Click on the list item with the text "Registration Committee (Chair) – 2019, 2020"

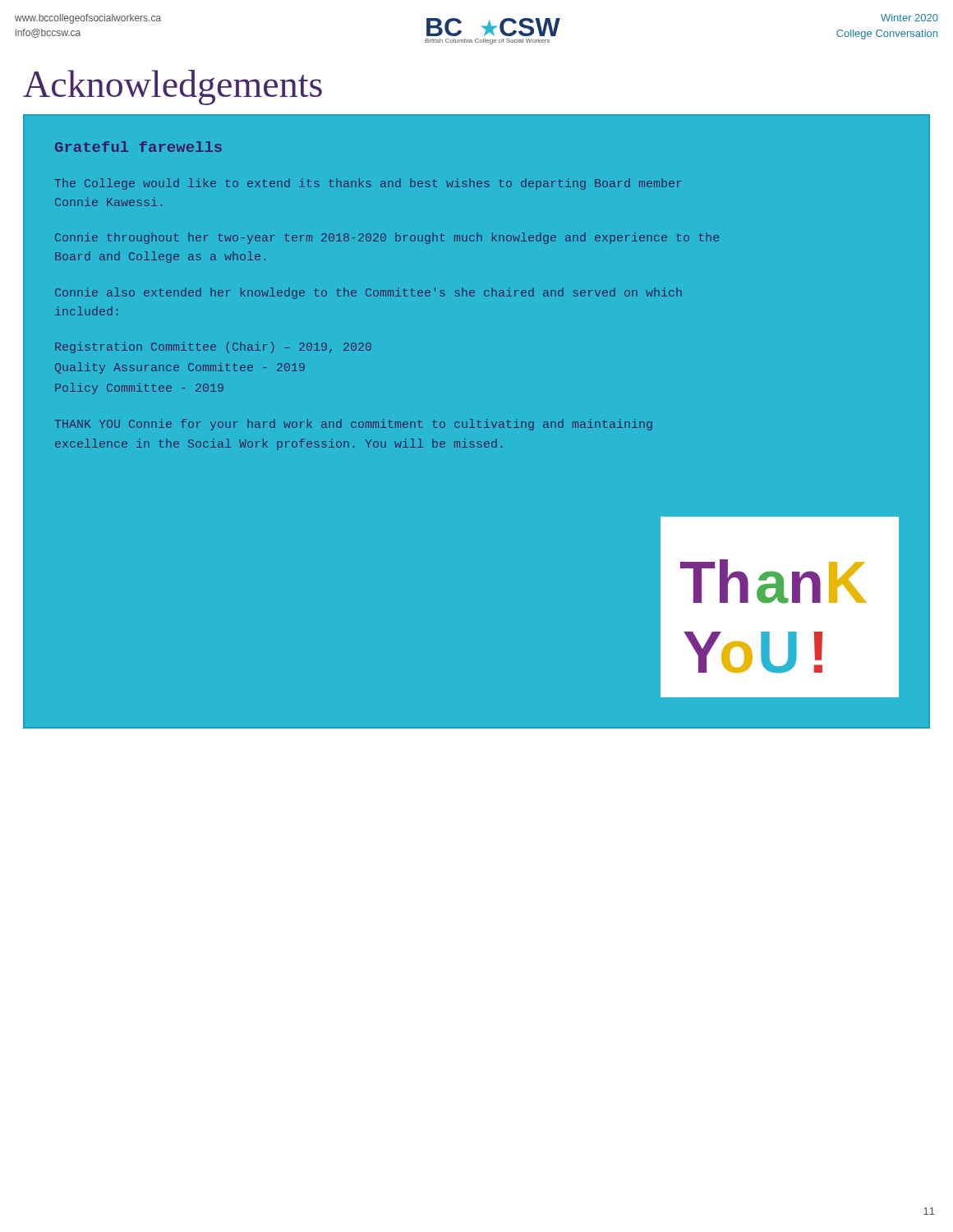(x=213, y=348)
